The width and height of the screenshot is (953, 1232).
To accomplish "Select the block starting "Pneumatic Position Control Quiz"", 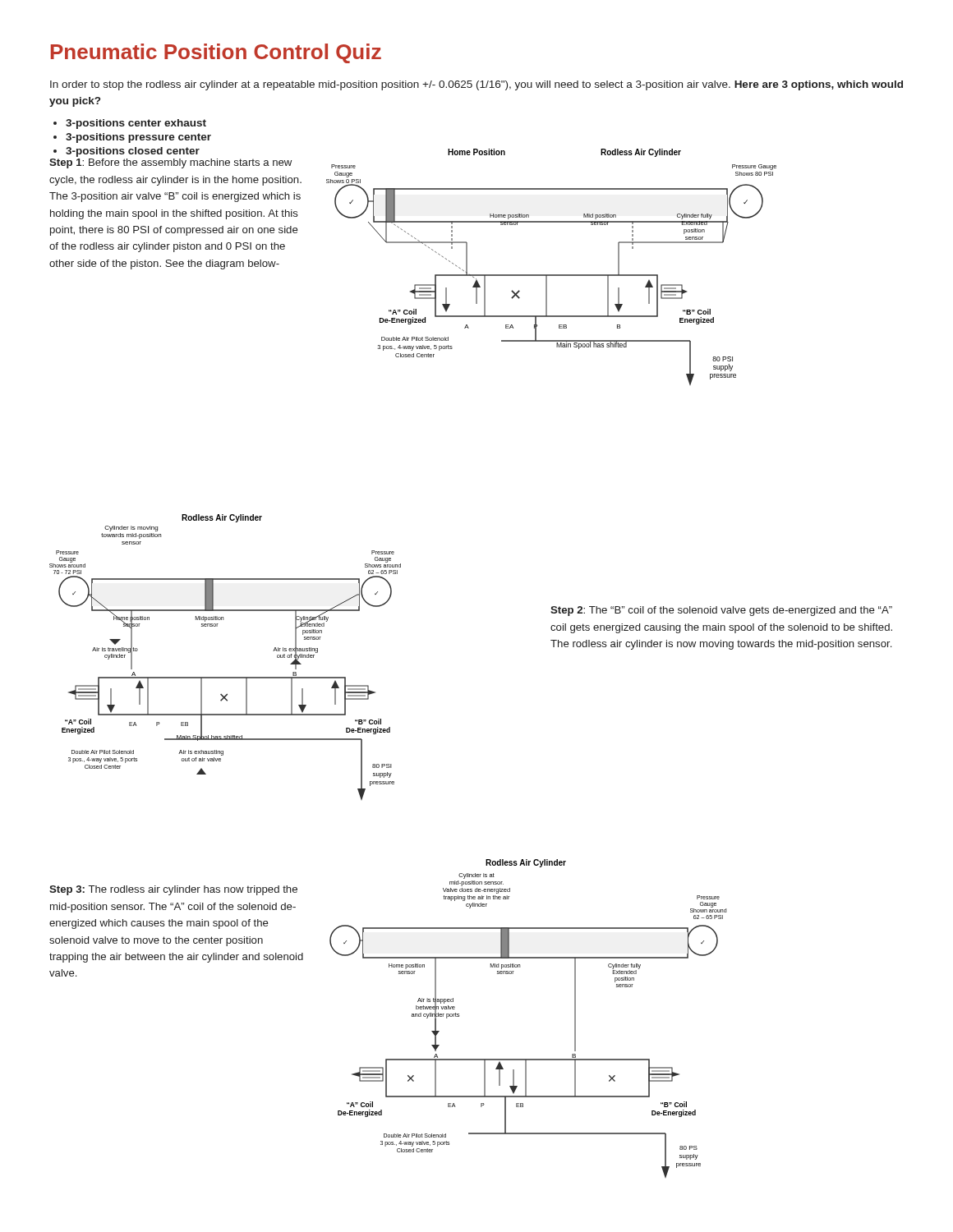I will pos(216,53).
